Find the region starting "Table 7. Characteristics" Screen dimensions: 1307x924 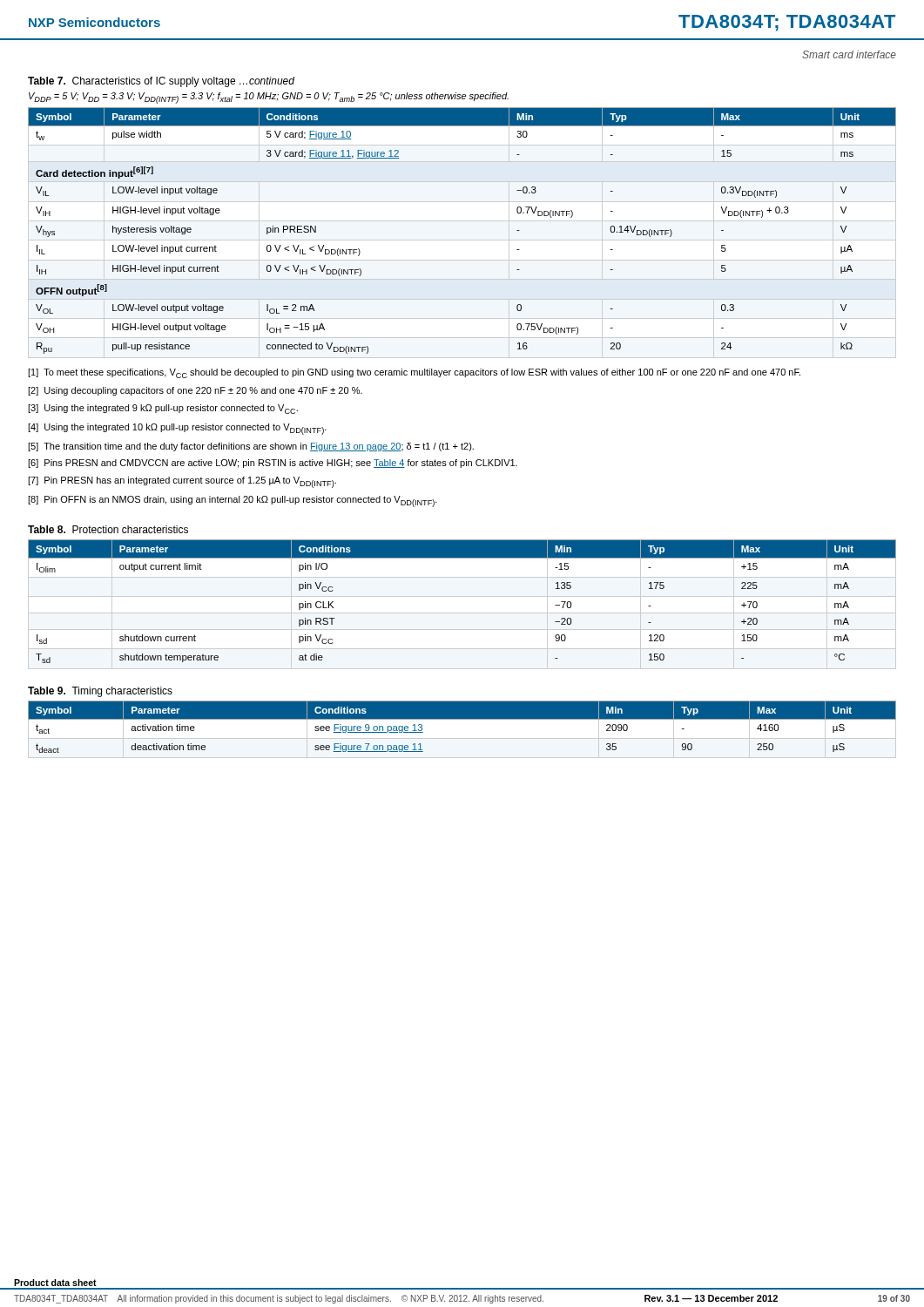click(x=462, y=89)
